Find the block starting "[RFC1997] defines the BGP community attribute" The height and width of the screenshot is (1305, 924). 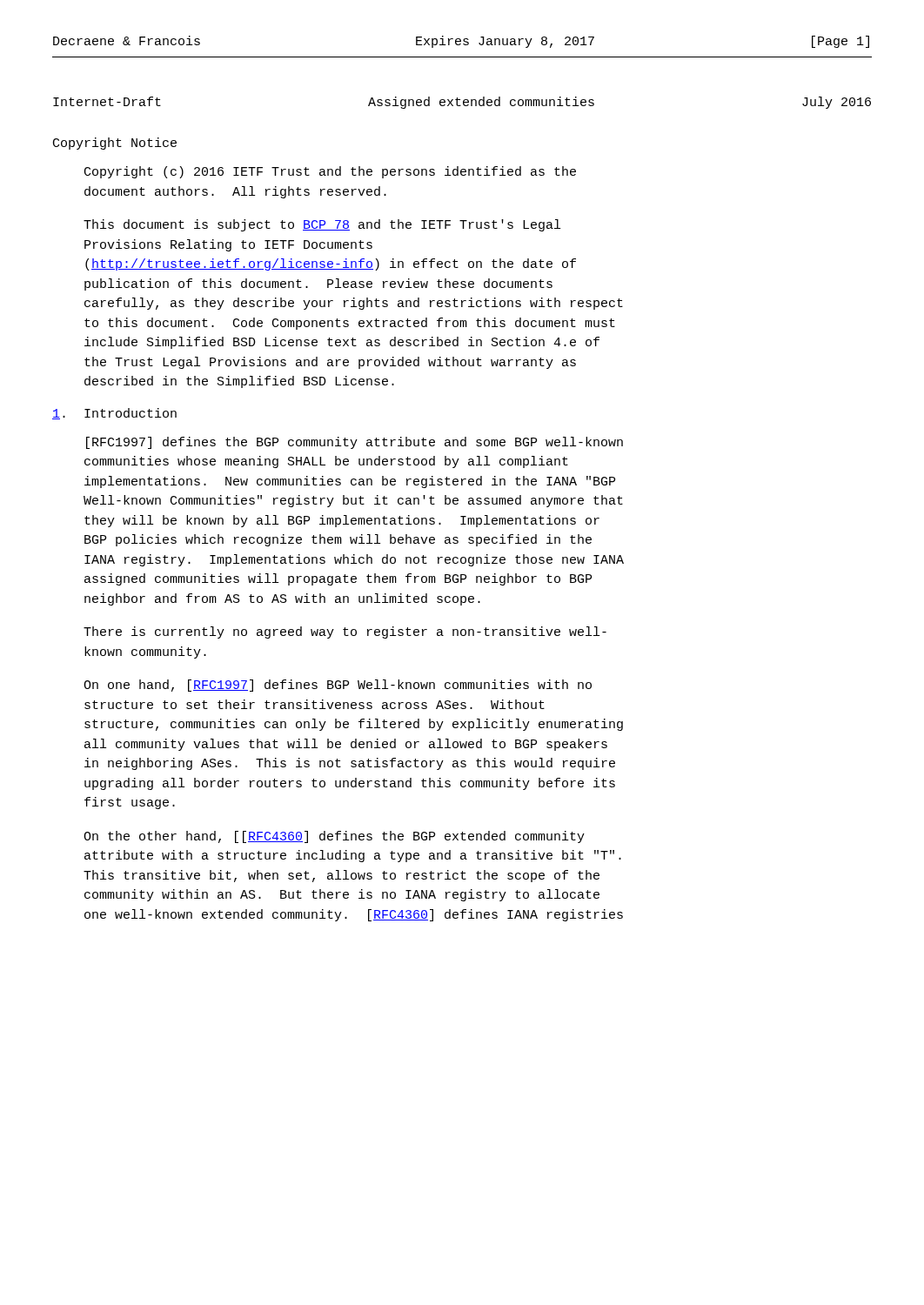point(354,521)
